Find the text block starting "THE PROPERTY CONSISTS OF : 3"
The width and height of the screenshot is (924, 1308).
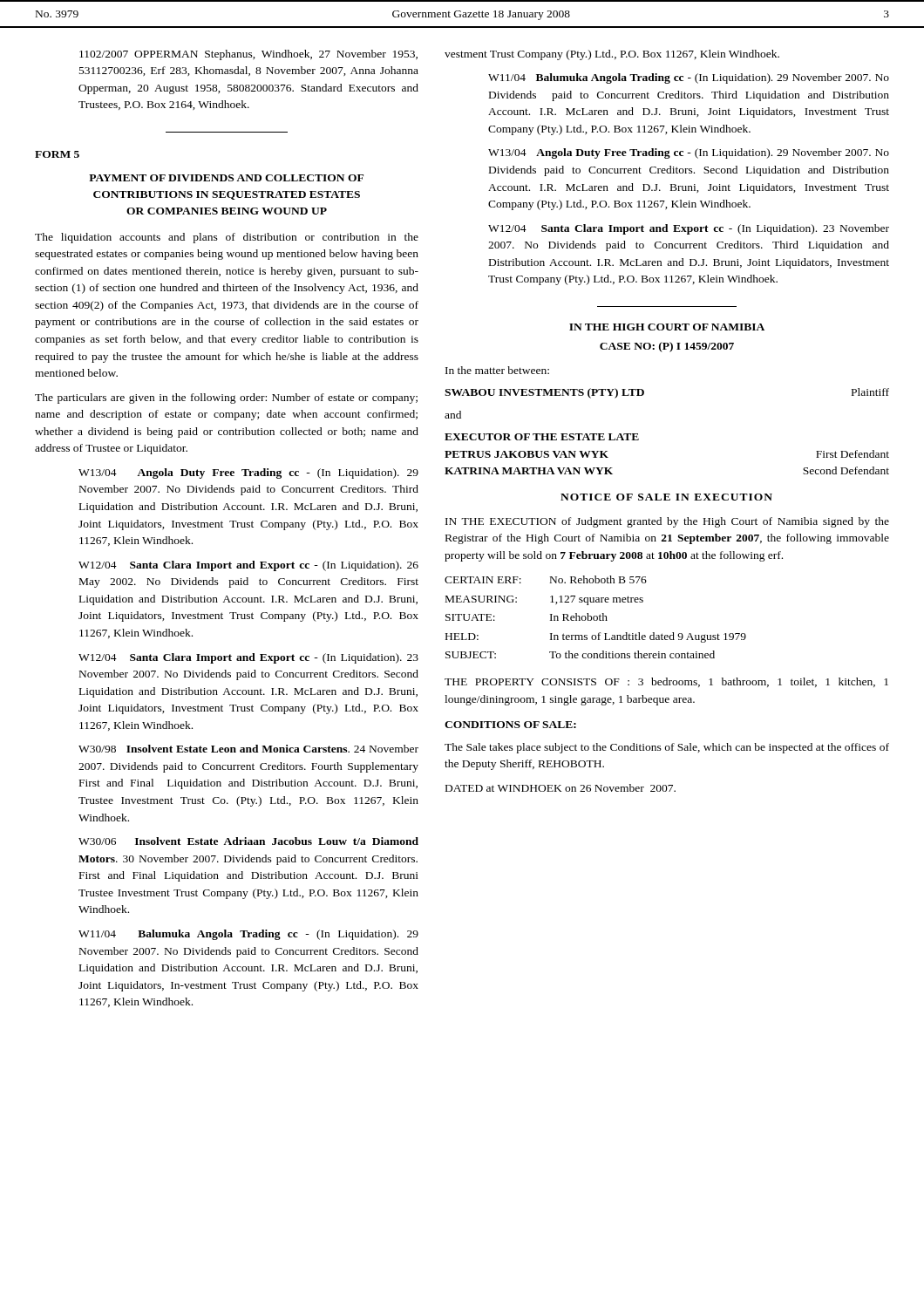[667, 690]
